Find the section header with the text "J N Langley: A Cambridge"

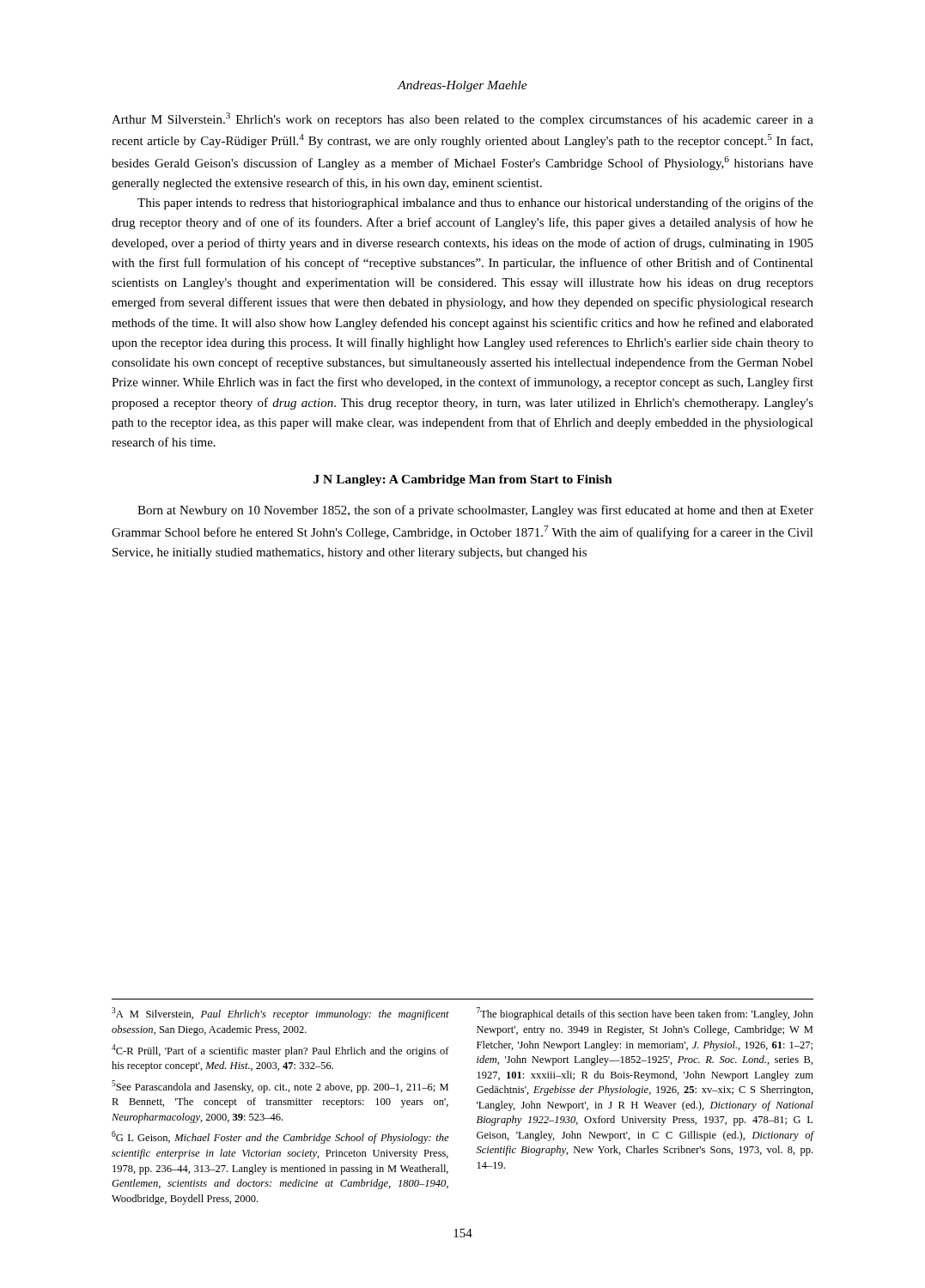462,479
